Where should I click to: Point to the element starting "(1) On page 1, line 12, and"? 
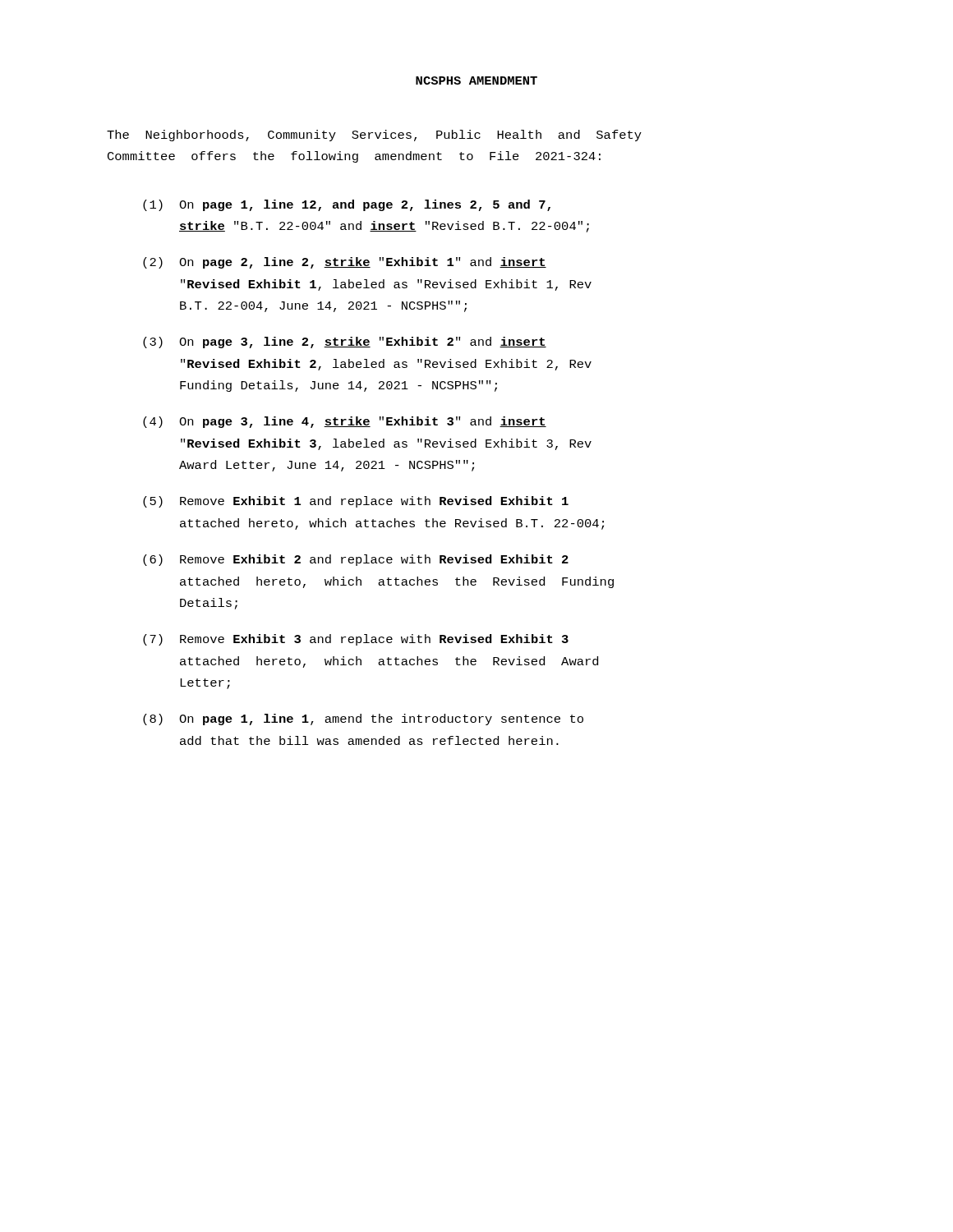click(x=476, y=216)
